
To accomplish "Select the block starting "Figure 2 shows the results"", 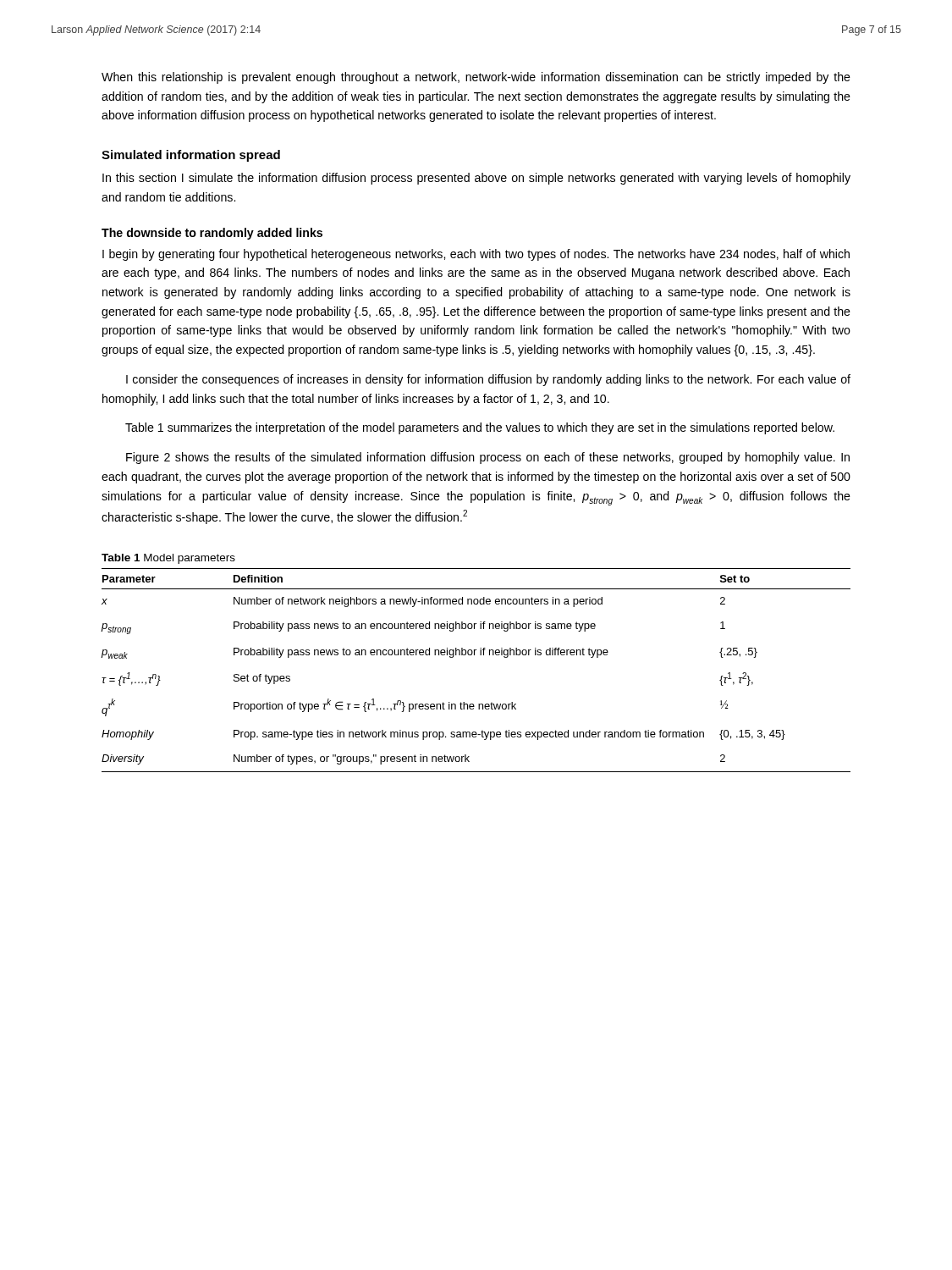I will [476, 487].
